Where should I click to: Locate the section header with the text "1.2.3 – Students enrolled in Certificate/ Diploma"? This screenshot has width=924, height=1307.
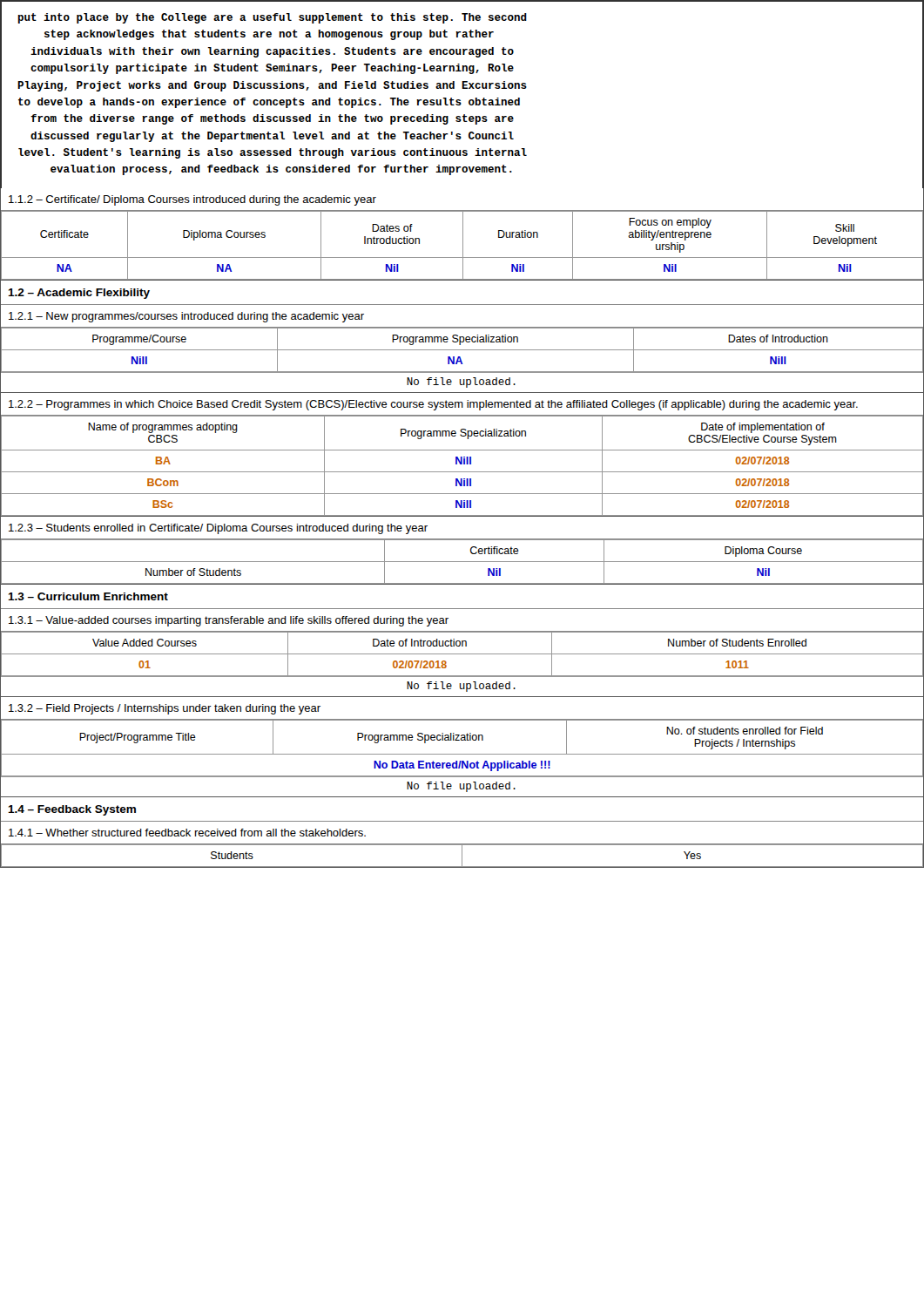coord(218,527)
